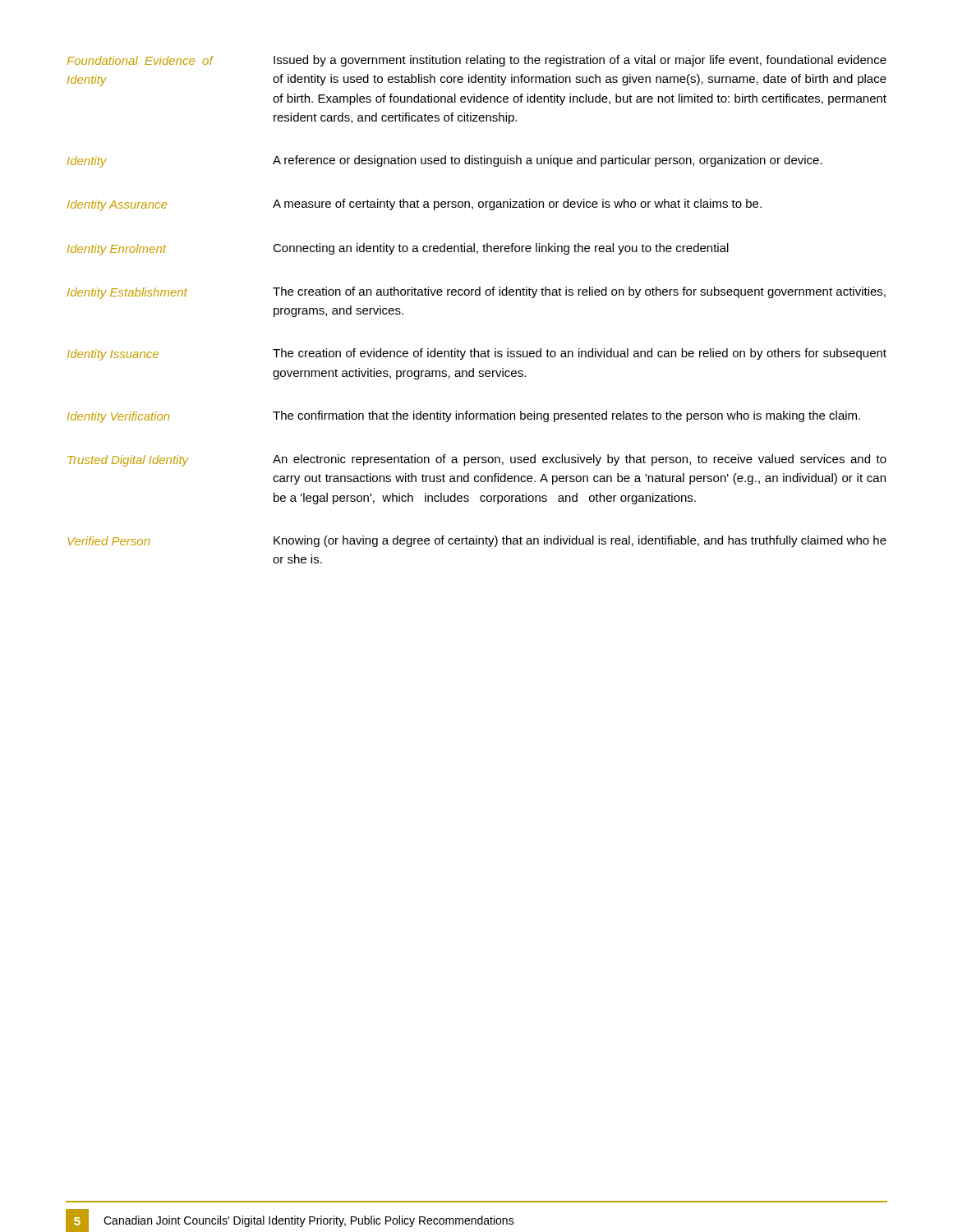Navigate to the text starting "Trusted Digital Identity An electronic representation"
Viewport: 953px width, 1232px height.
[x=476, y=489]
